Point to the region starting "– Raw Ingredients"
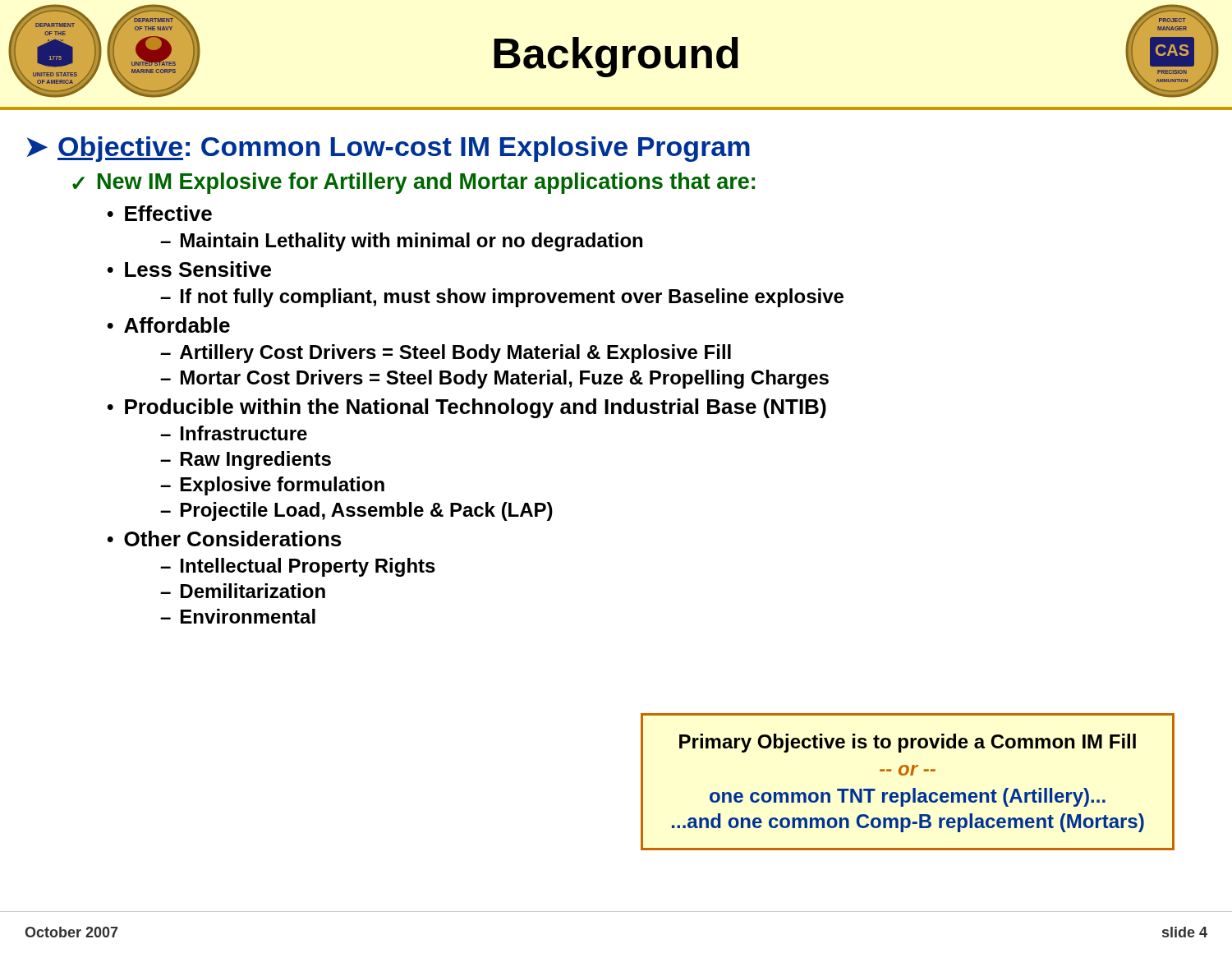The width and height of the screenshot is (1232, 953). [246, 459]
